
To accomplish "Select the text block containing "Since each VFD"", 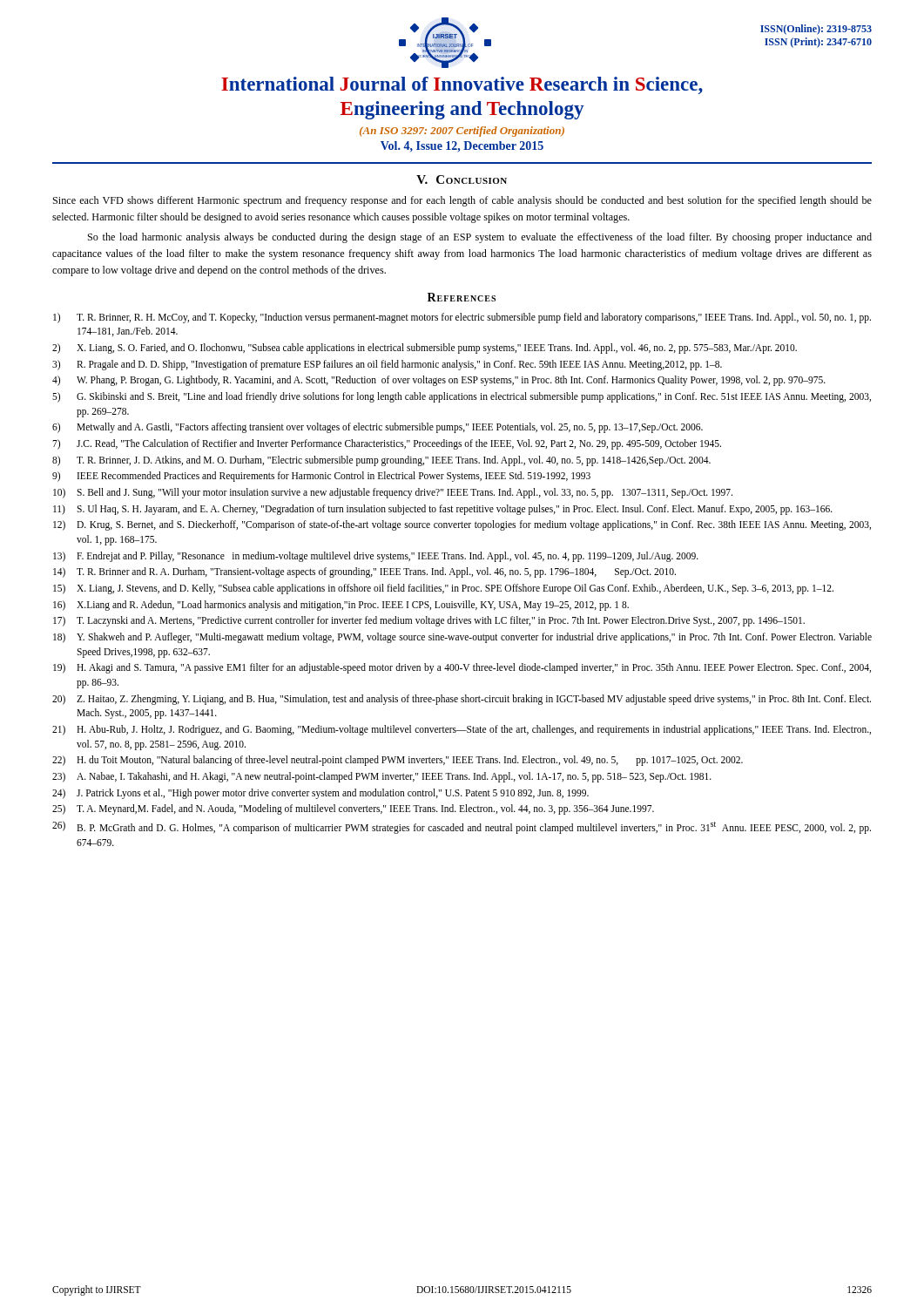I will coord(462,209).
